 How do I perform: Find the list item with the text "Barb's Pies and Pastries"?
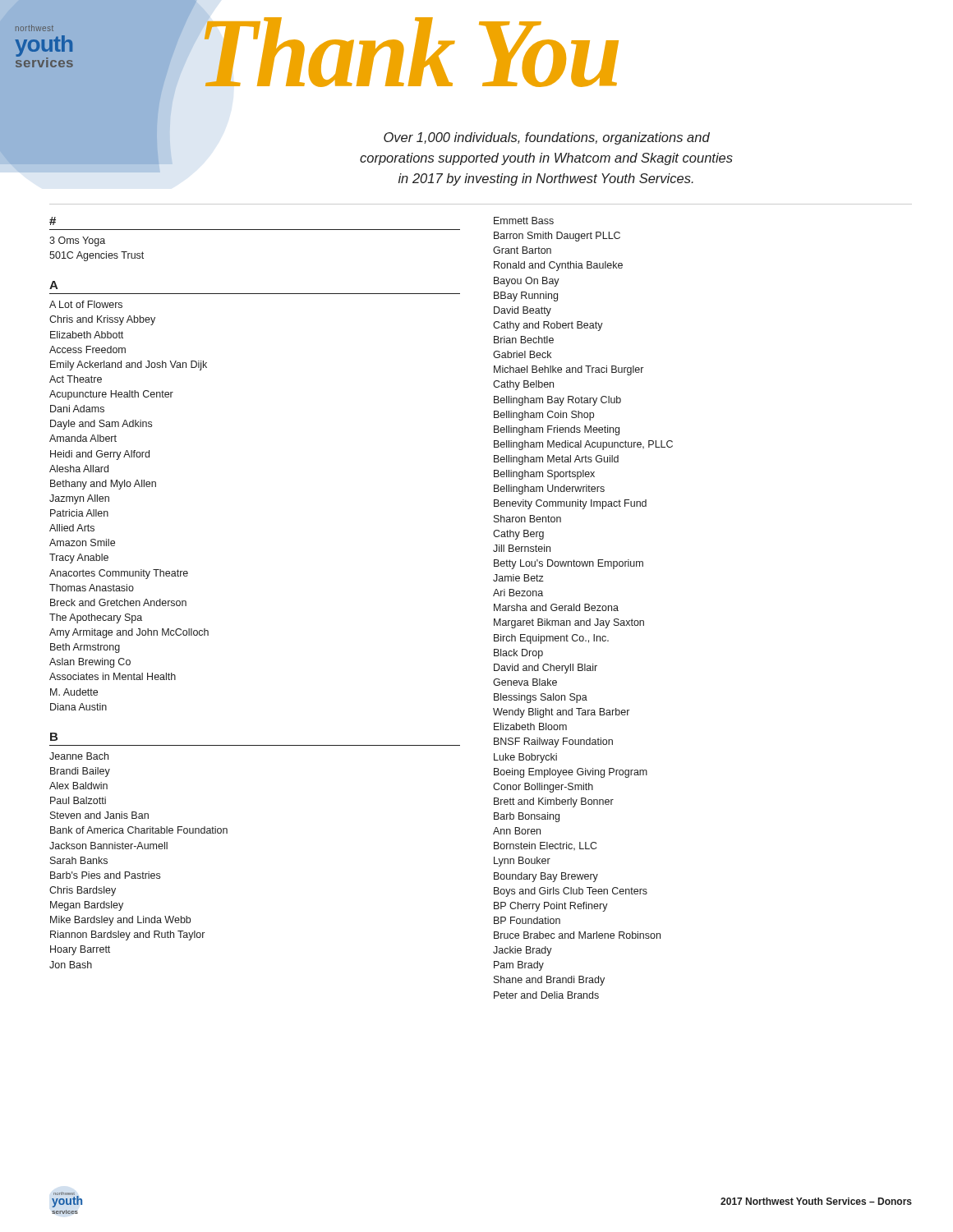coord(105,875)
